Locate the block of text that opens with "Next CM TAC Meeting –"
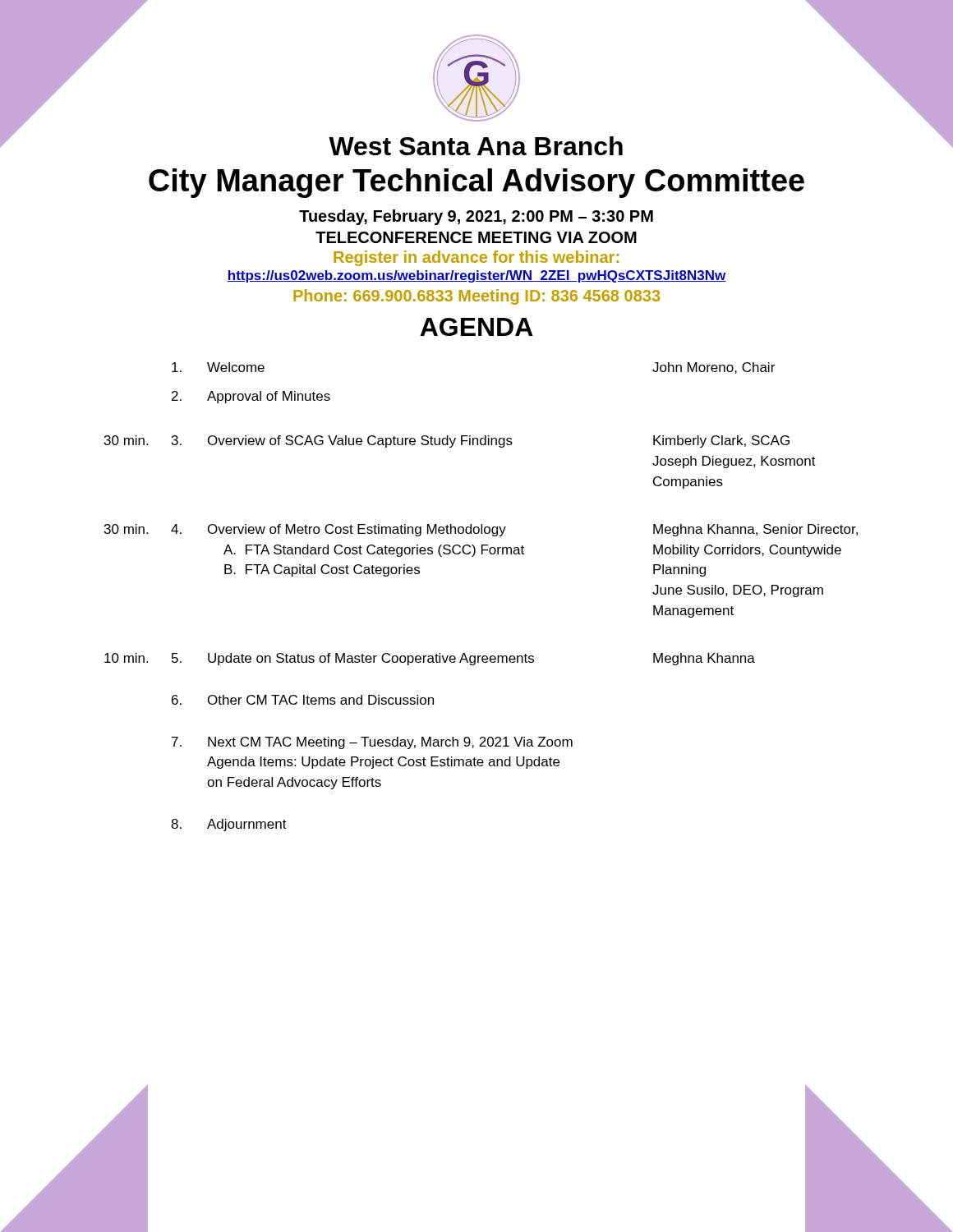Viewport: 953px width, 1232px height. tap(390, 762)
